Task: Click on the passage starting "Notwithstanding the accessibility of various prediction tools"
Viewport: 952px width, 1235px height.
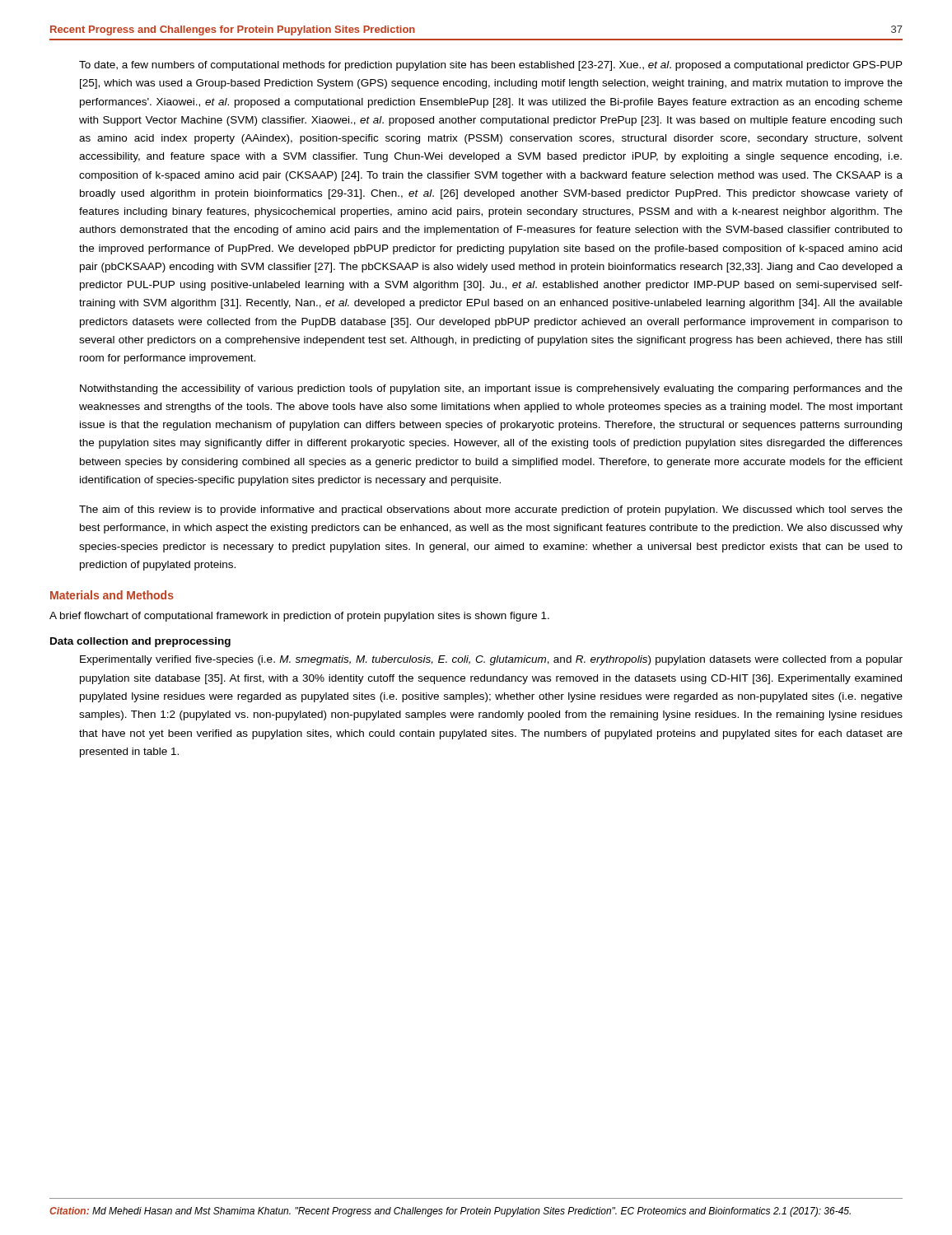Action: 491,434
